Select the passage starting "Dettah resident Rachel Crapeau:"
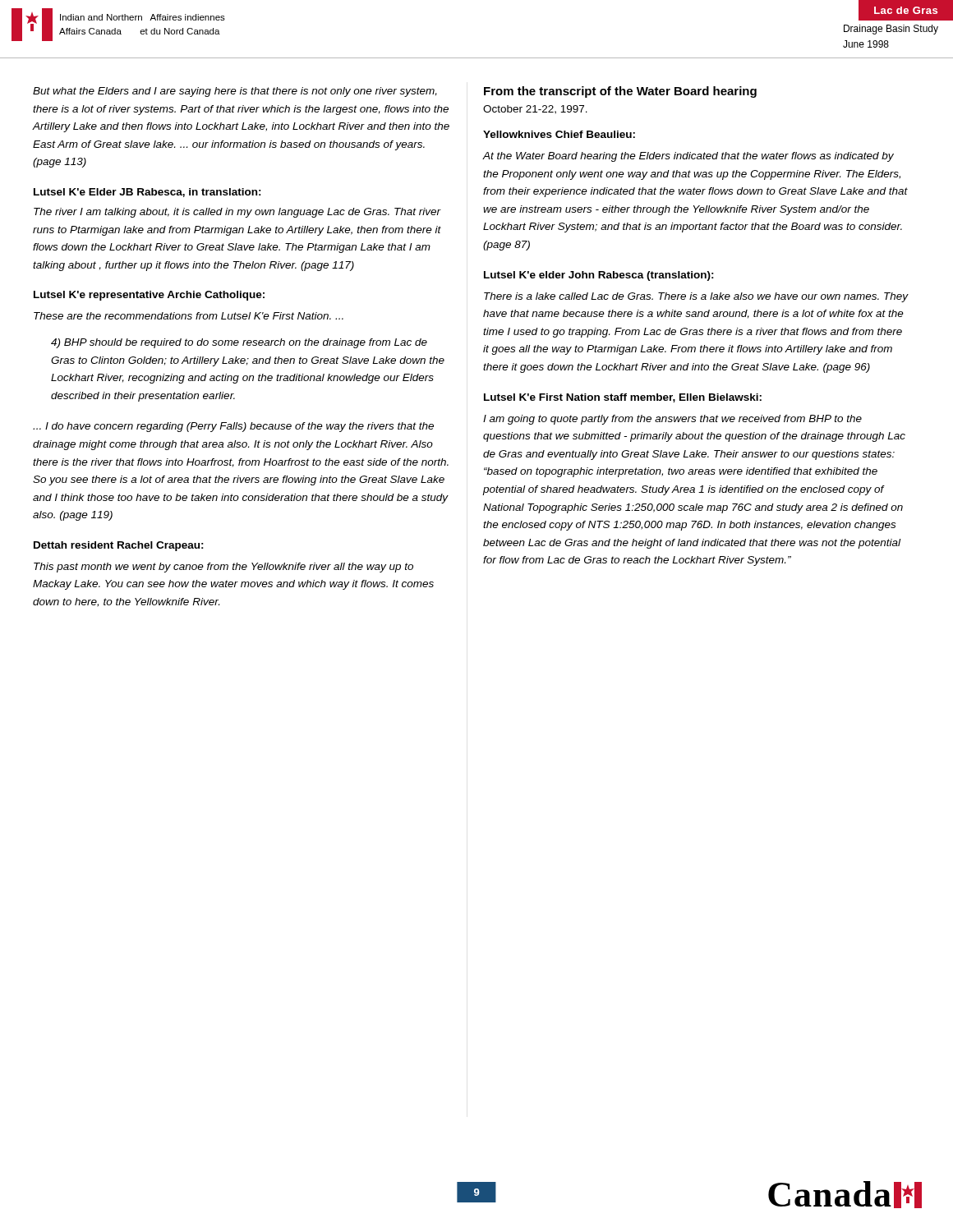953x1232 pixels. (x=119, y=545)
